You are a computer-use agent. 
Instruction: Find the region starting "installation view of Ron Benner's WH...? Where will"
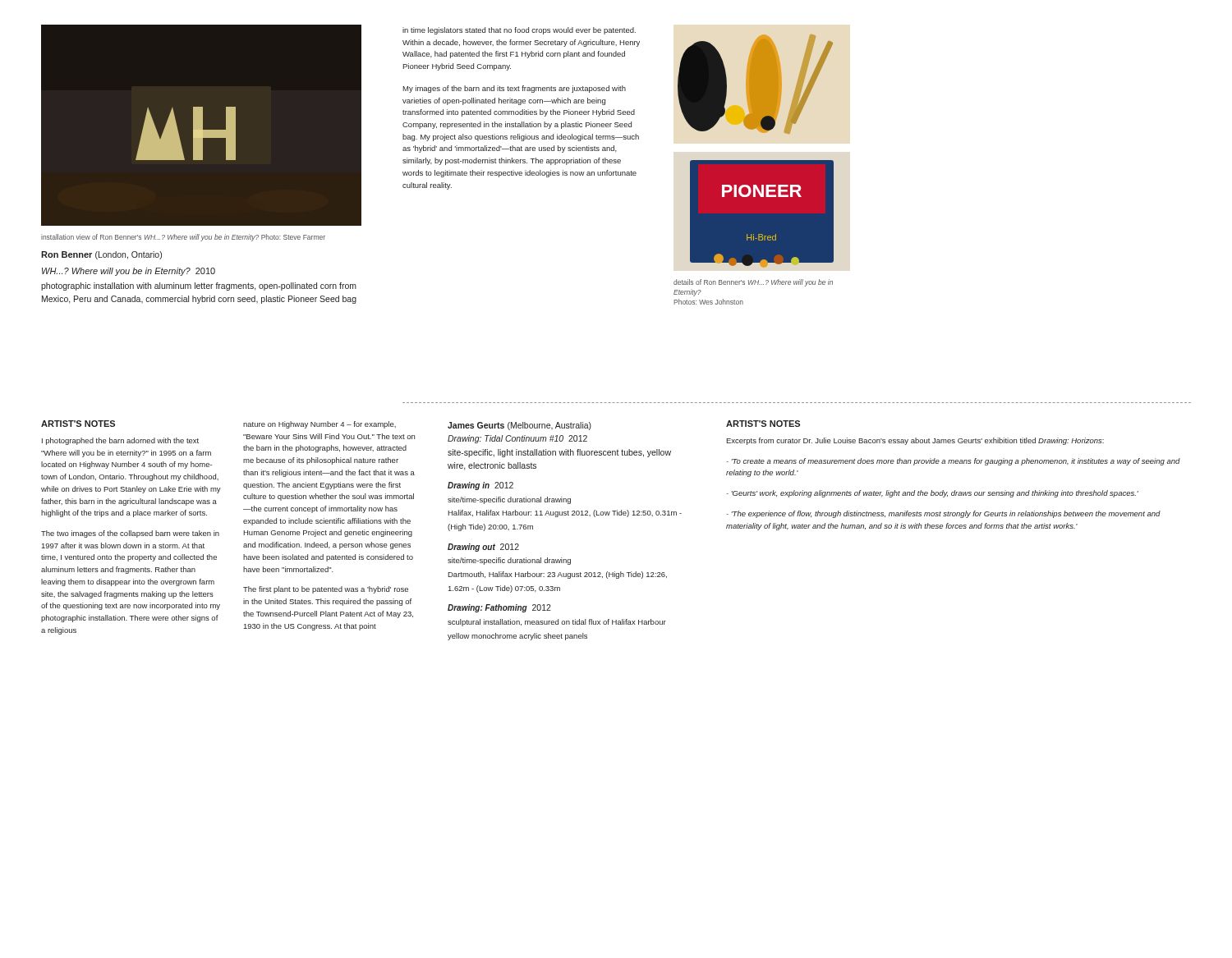tap(183, 237)
